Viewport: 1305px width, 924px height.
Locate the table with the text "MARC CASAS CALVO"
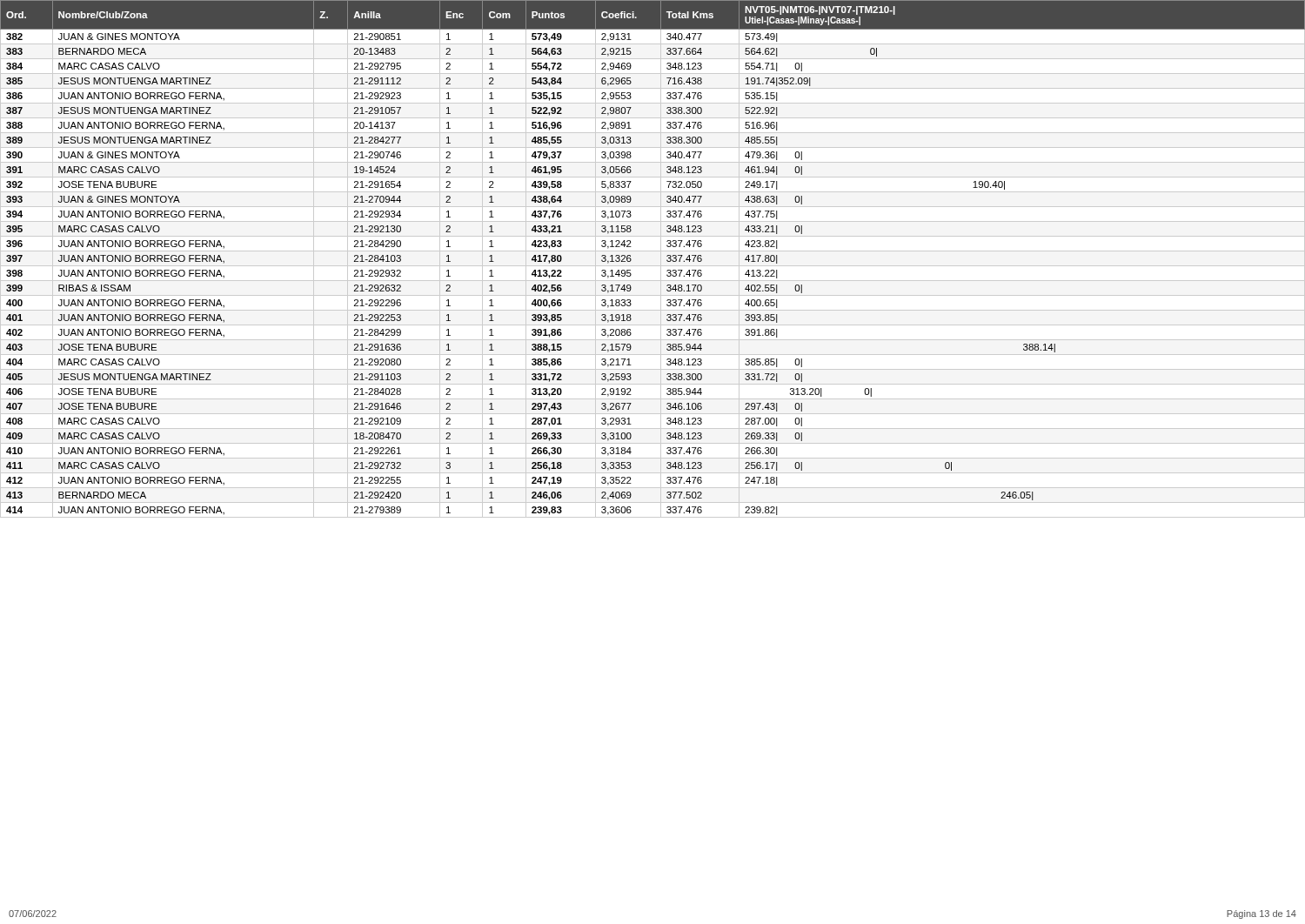[x=652, y=259]
